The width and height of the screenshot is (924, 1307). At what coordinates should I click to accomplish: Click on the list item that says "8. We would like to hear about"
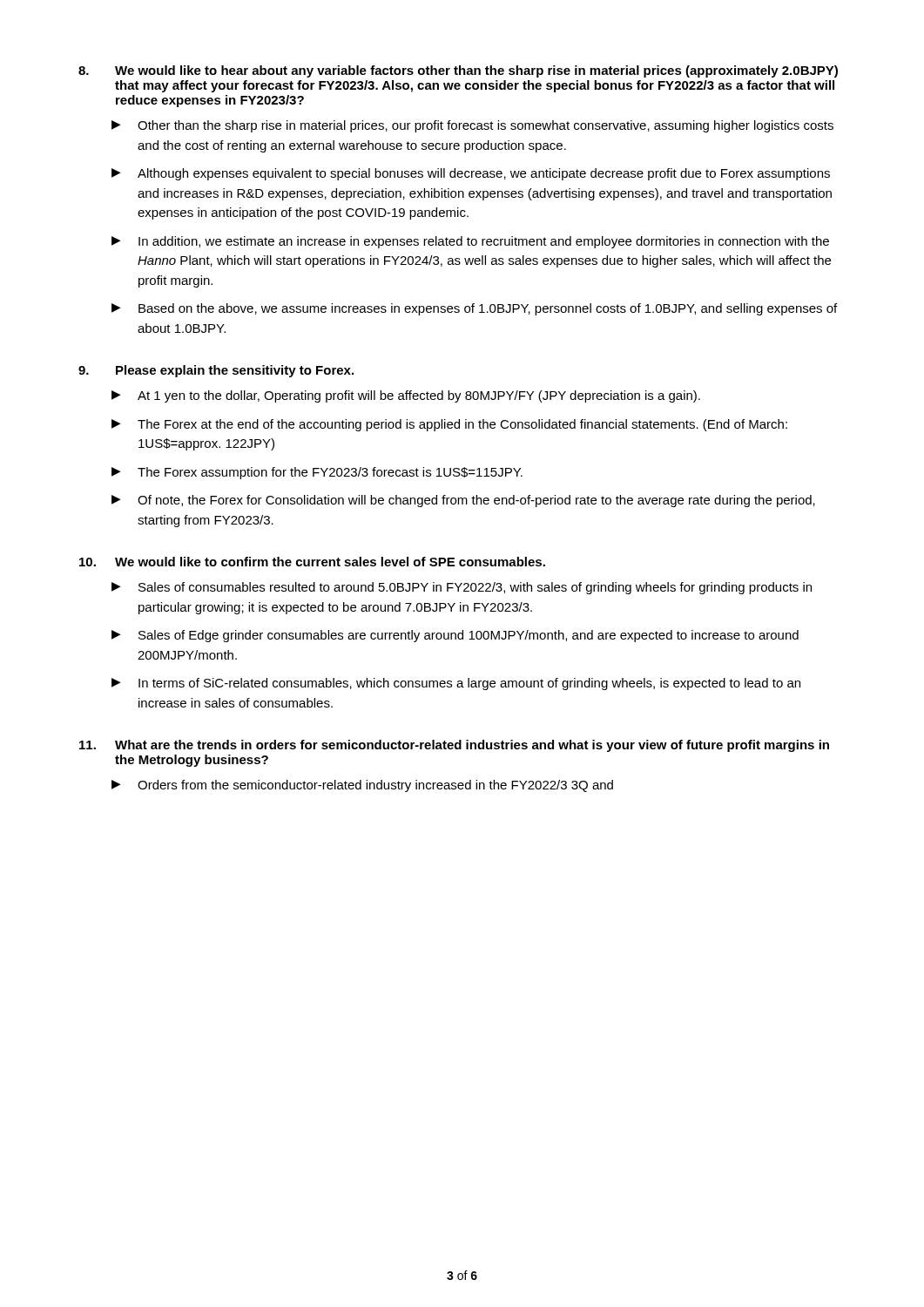462,85
